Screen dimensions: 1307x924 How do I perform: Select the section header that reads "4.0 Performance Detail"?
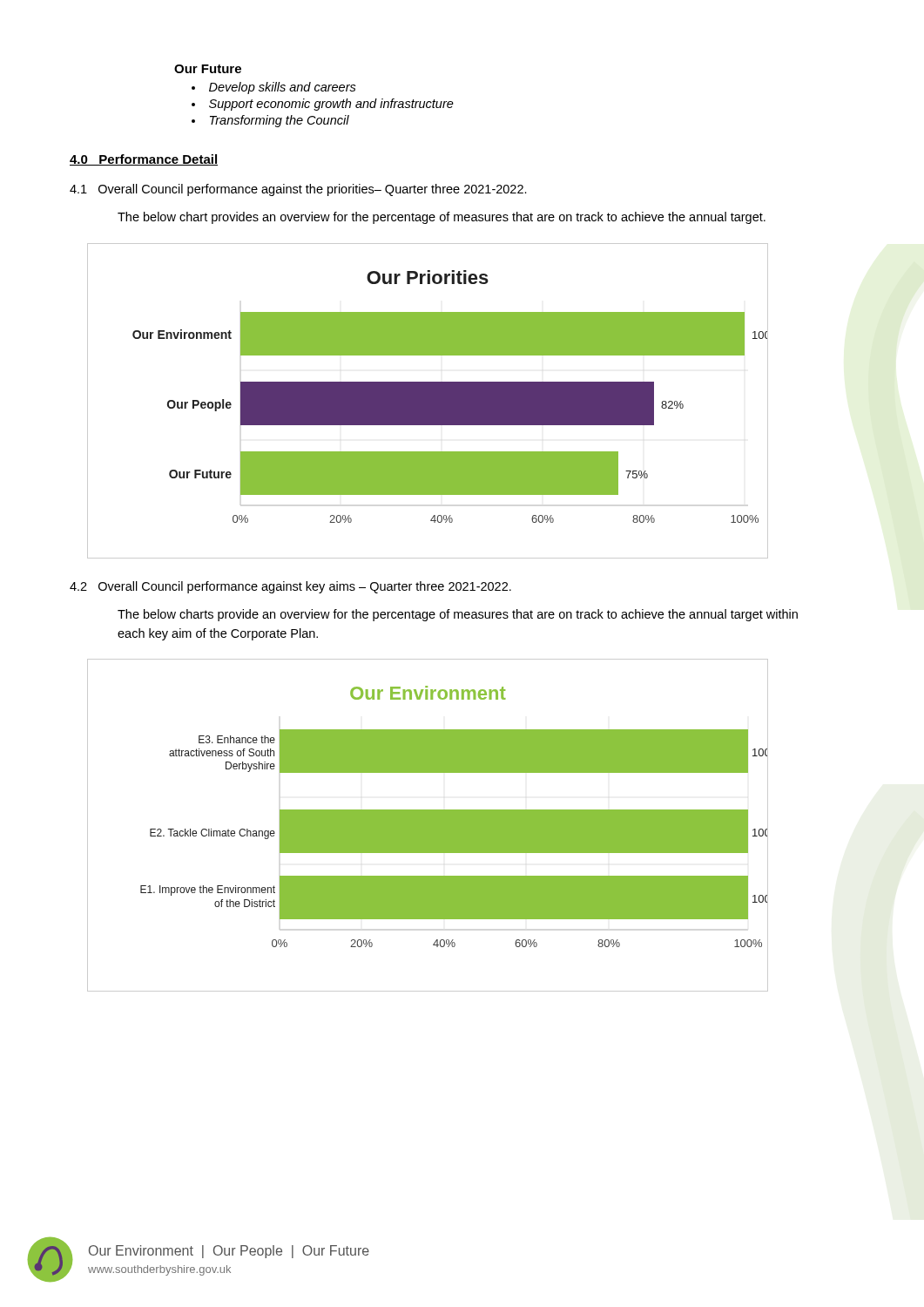144,159
